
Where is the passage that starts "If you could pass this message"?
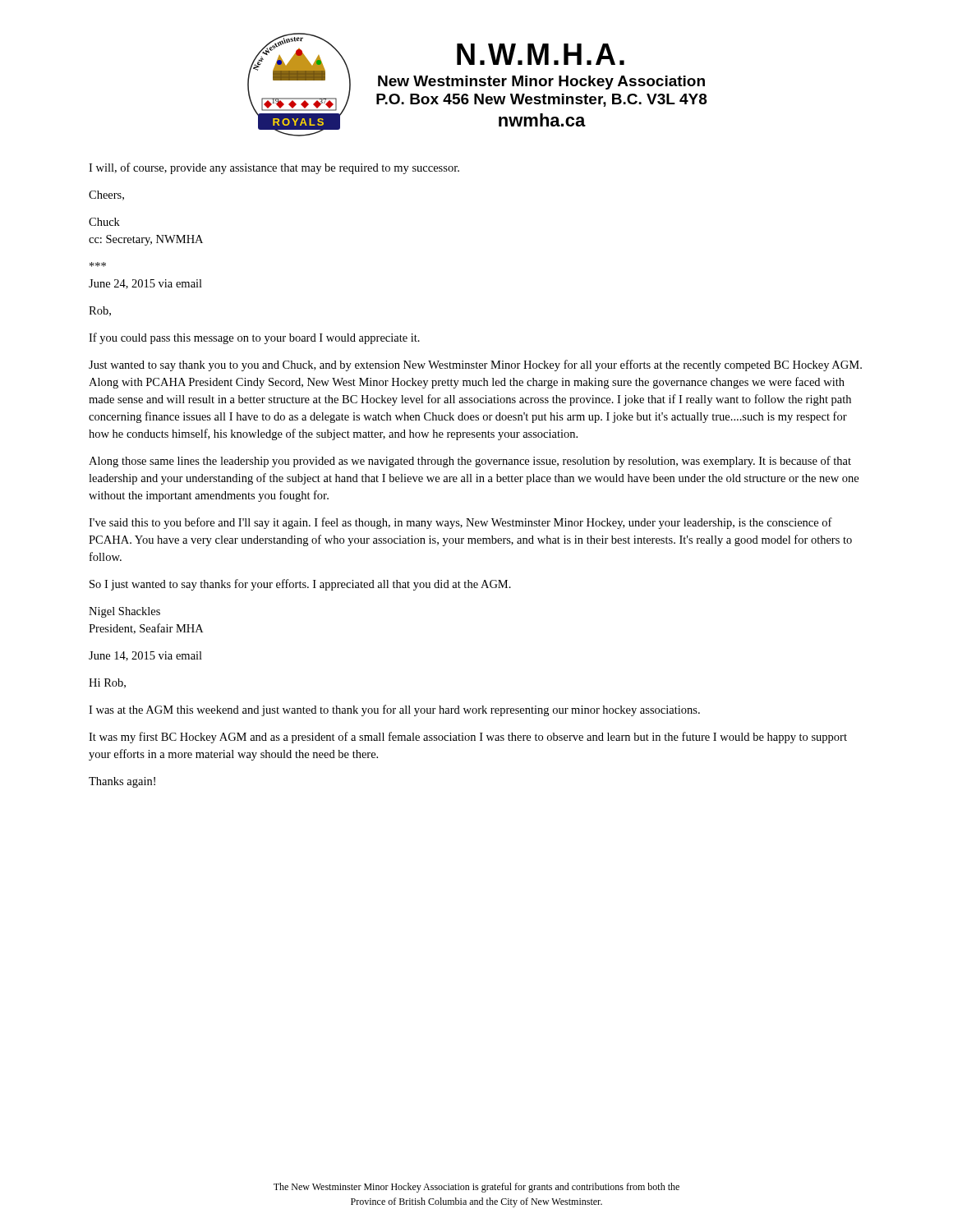pyautogui.click(x=254, y=338)
